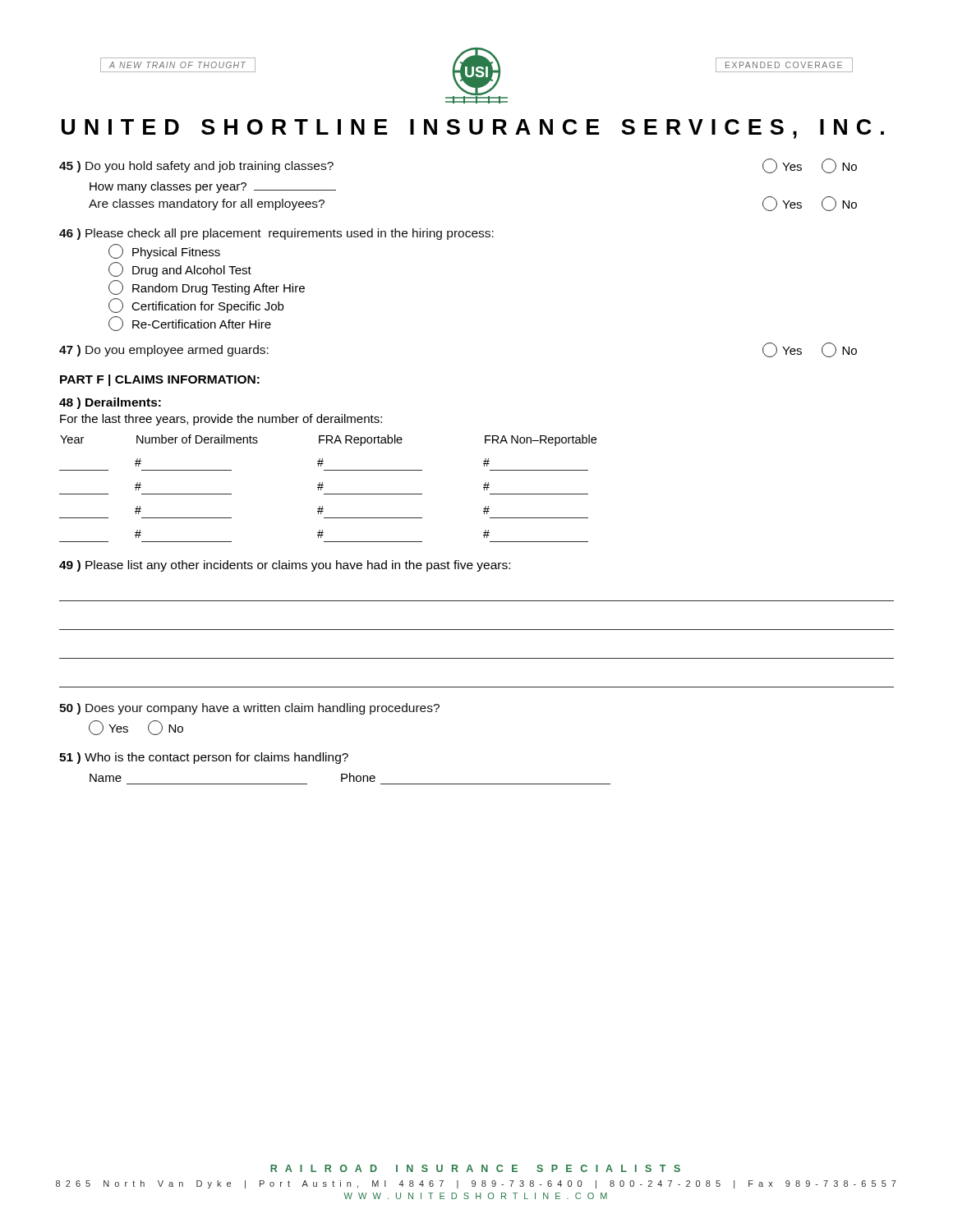The height and width of the screenshot is (1232, 953).
Task: Navigate to the text starting "Certification for Specific Job"
Action: tap(196, 306)
